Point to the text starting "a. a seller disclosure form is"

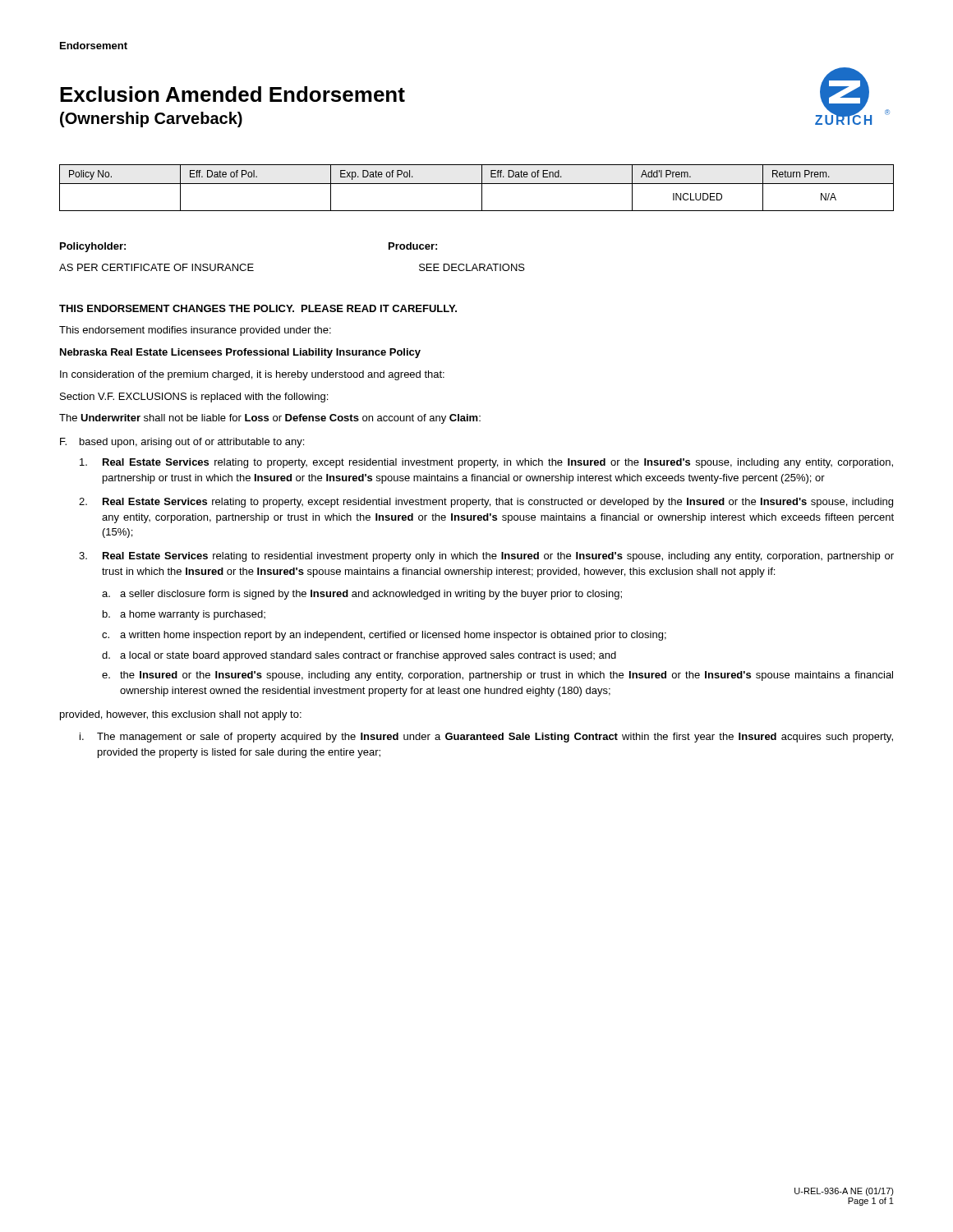point(362,594)
